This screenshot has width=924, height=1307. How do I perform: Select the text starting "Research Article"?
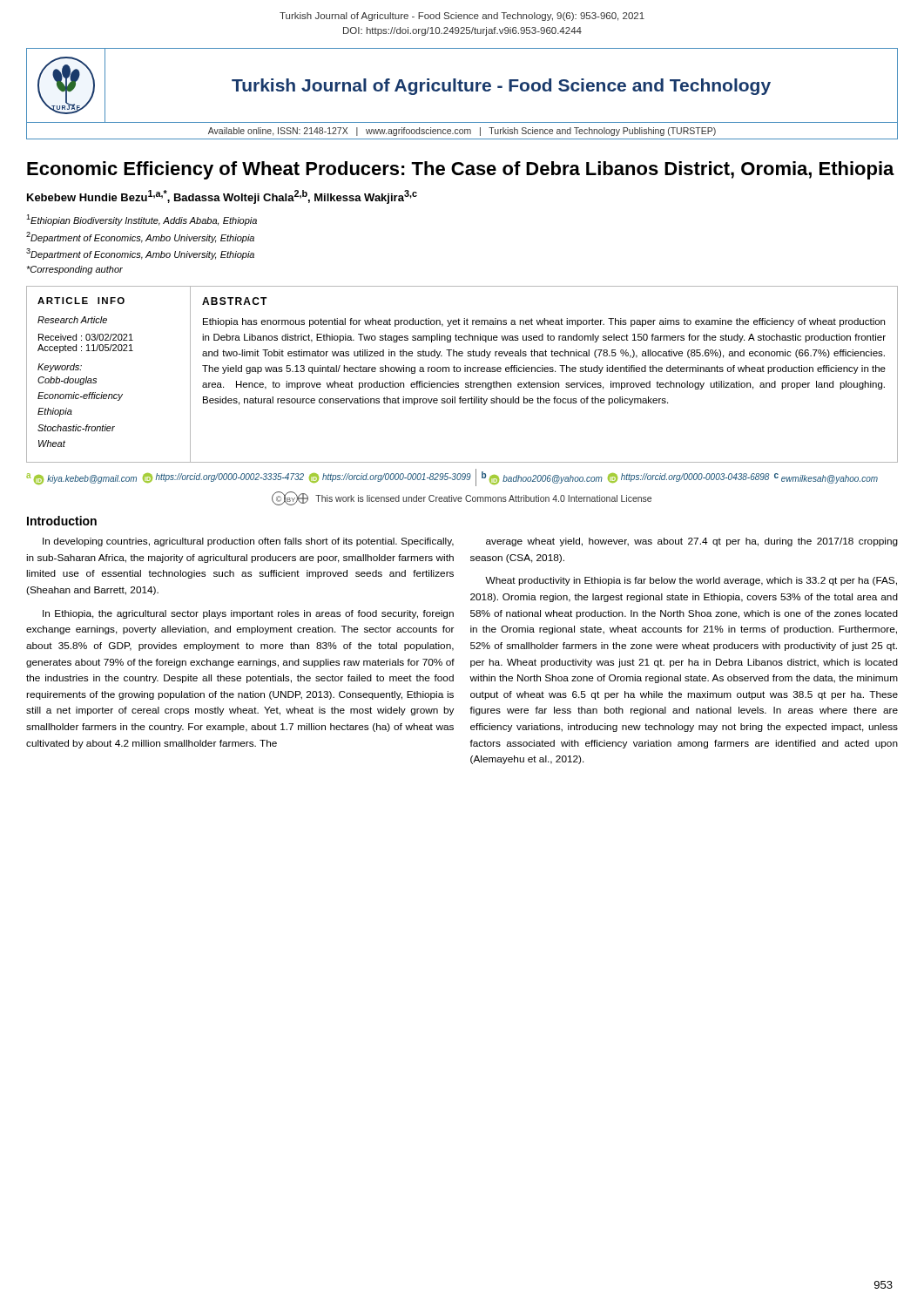click(x=72, y=320)
